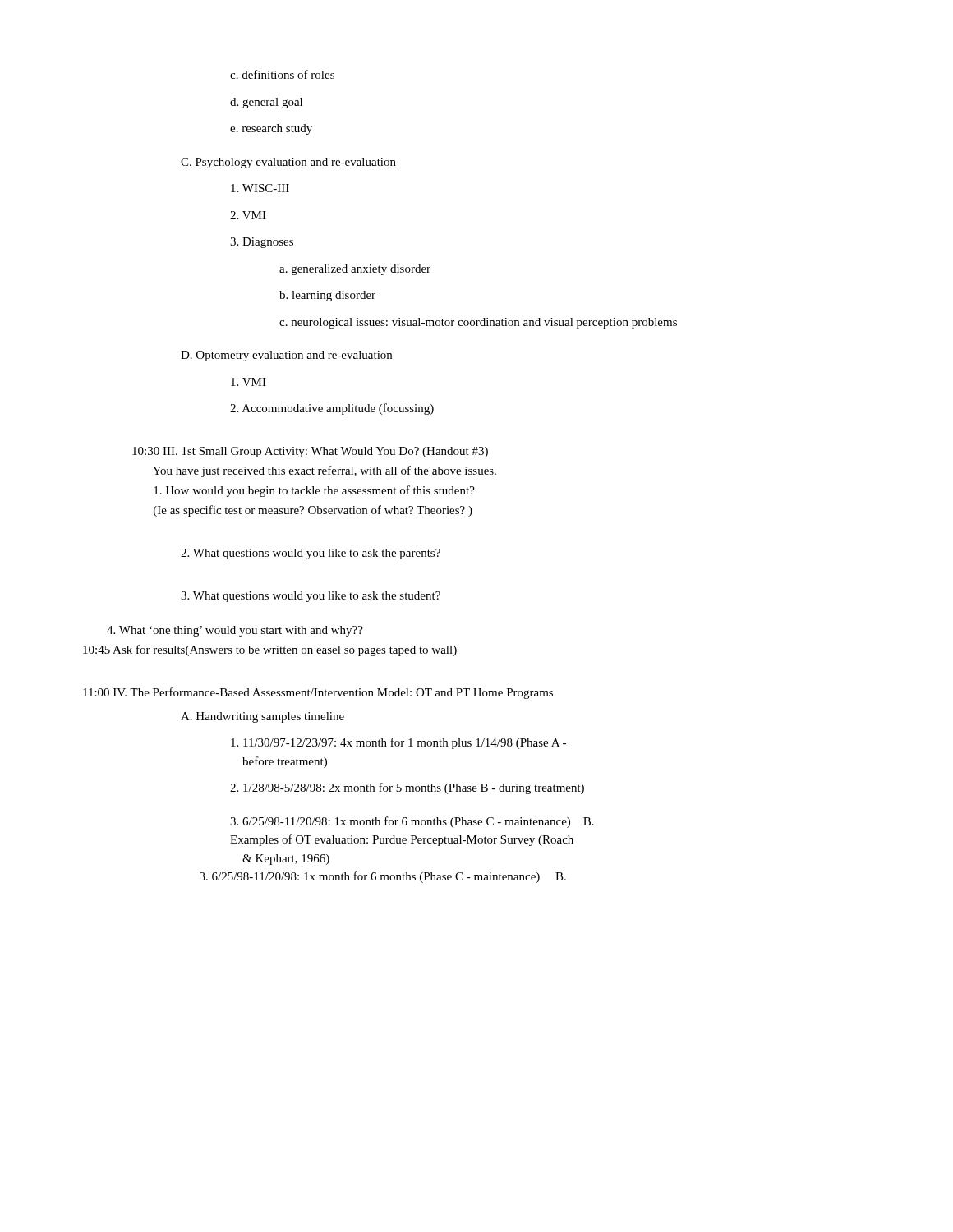Find the list item that says "b. learning disorder"

pyautogui.click(x=327, y=295)
